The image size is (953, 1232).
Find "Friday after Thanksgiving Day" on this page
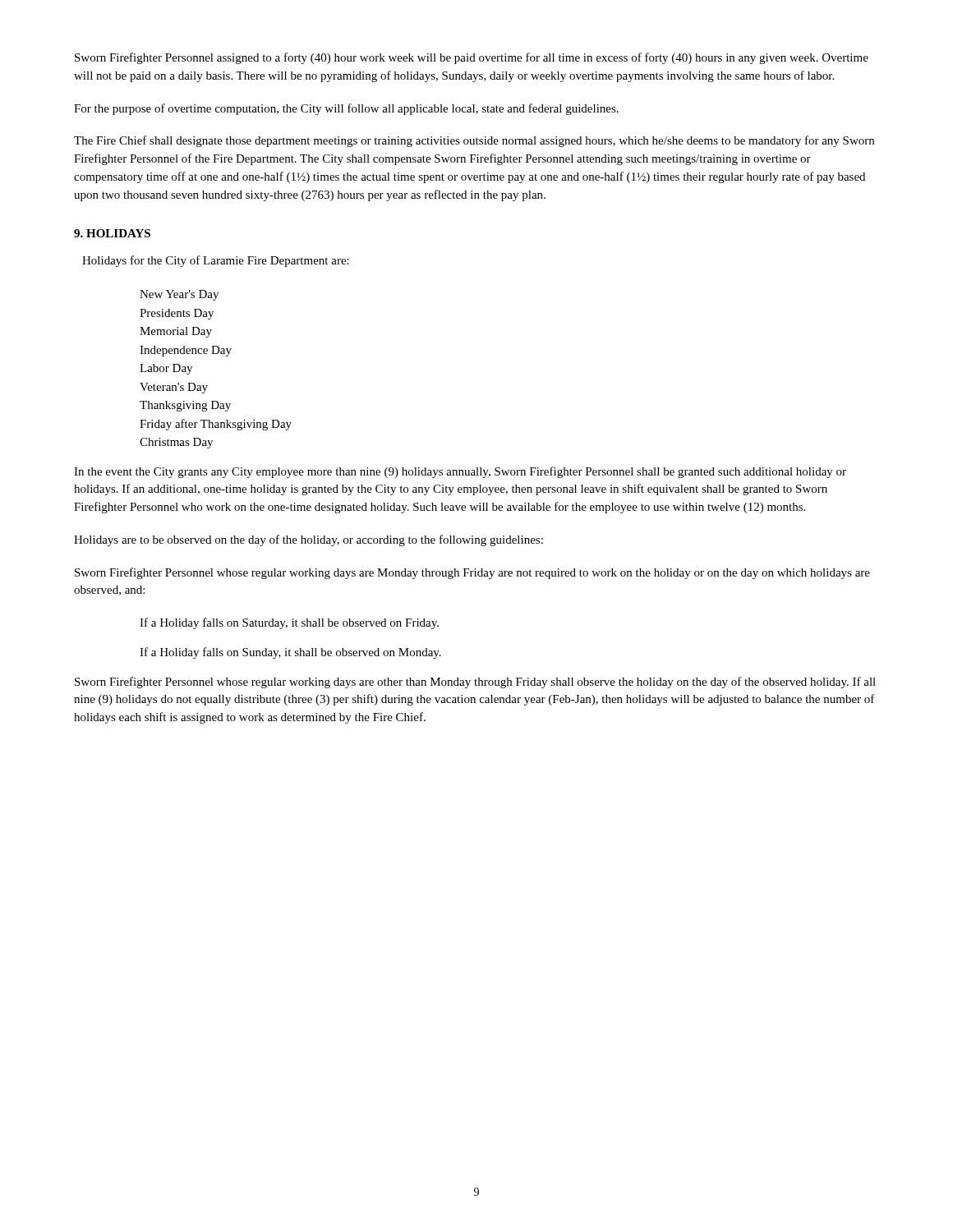[216, 423]
